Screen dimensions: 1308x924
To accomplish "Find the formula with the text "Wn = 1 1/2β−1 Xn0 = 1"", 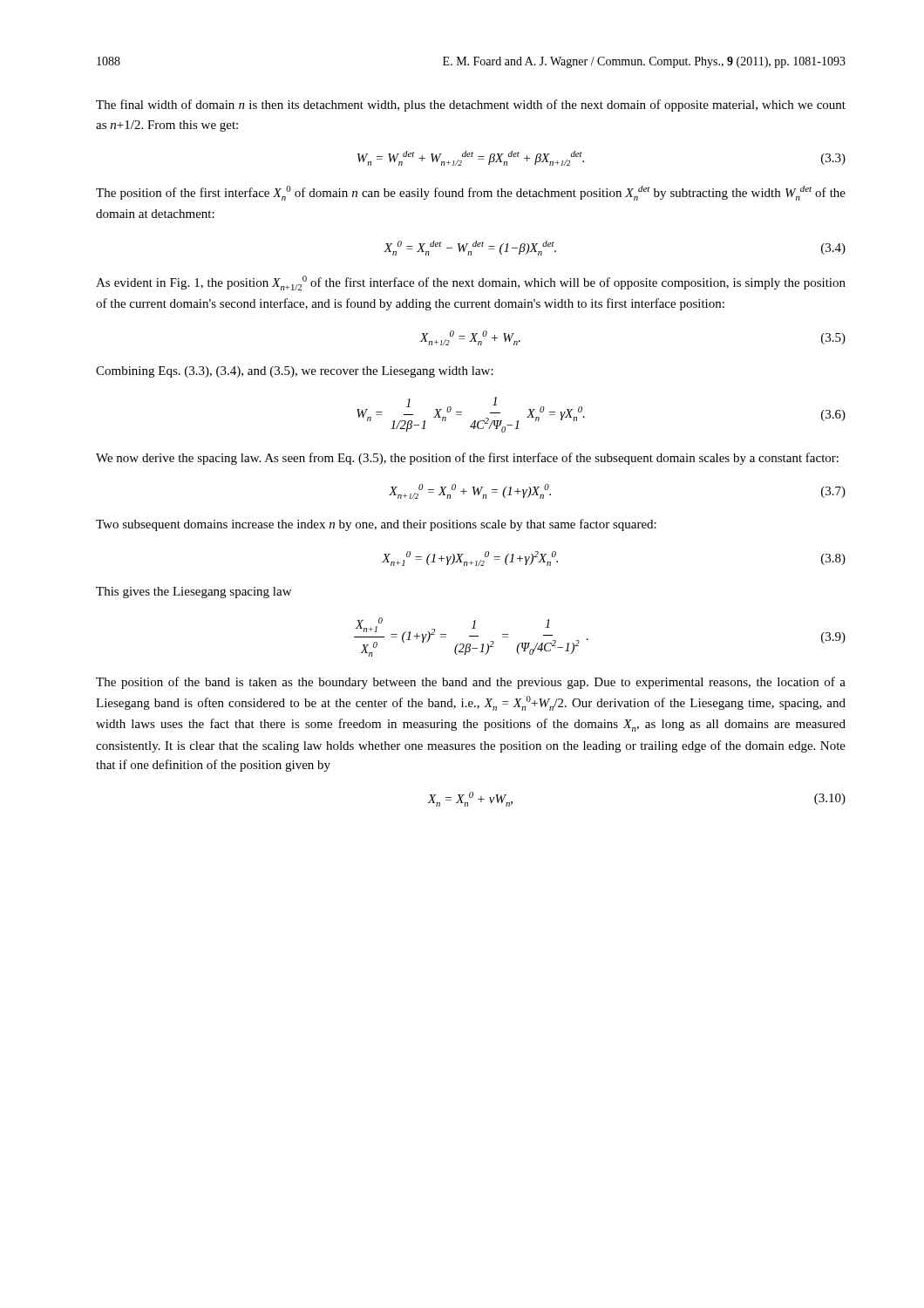I will (x=471, y=414).
